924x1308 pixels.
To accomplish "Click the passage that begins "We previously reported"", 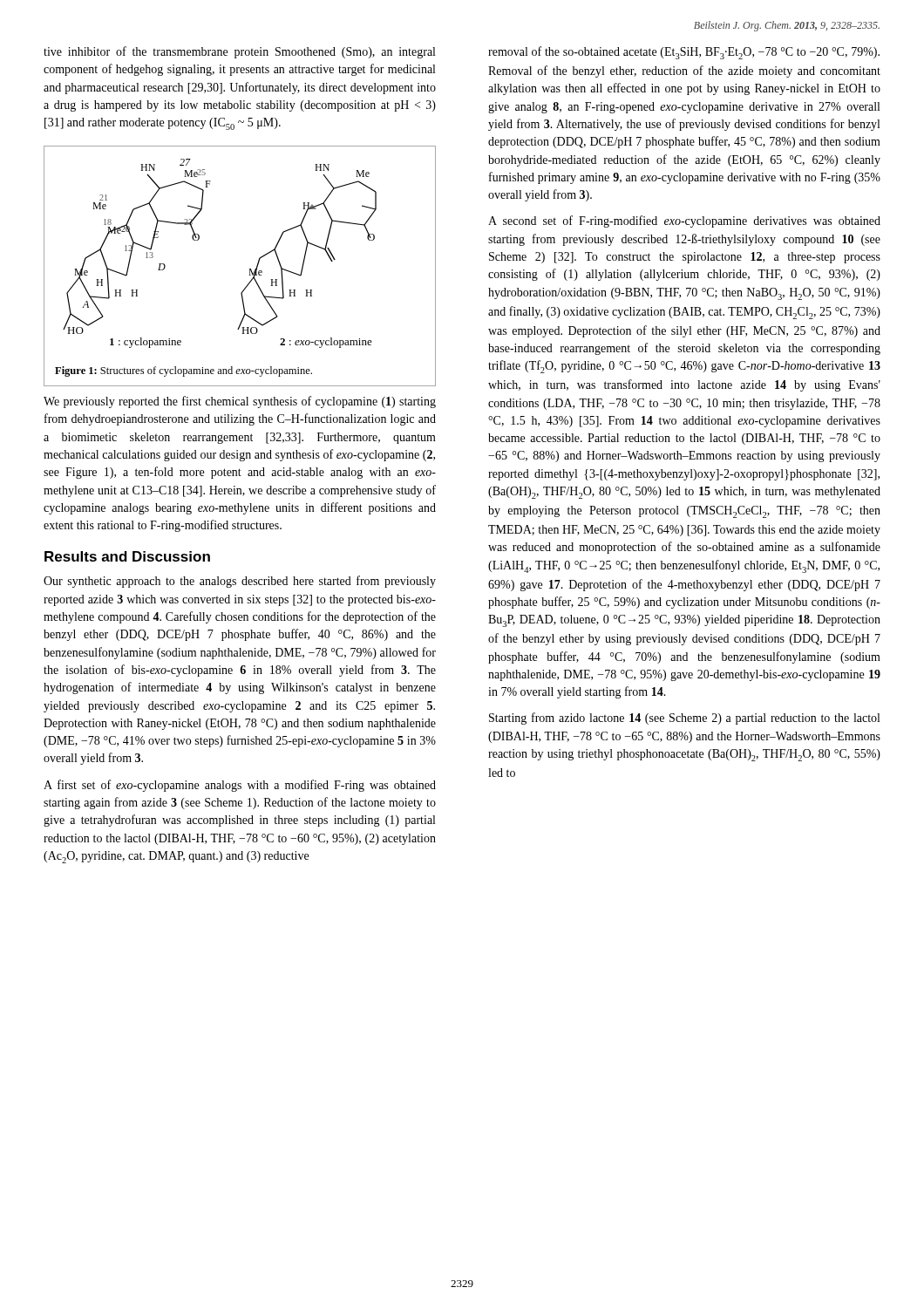I will 240,464.
